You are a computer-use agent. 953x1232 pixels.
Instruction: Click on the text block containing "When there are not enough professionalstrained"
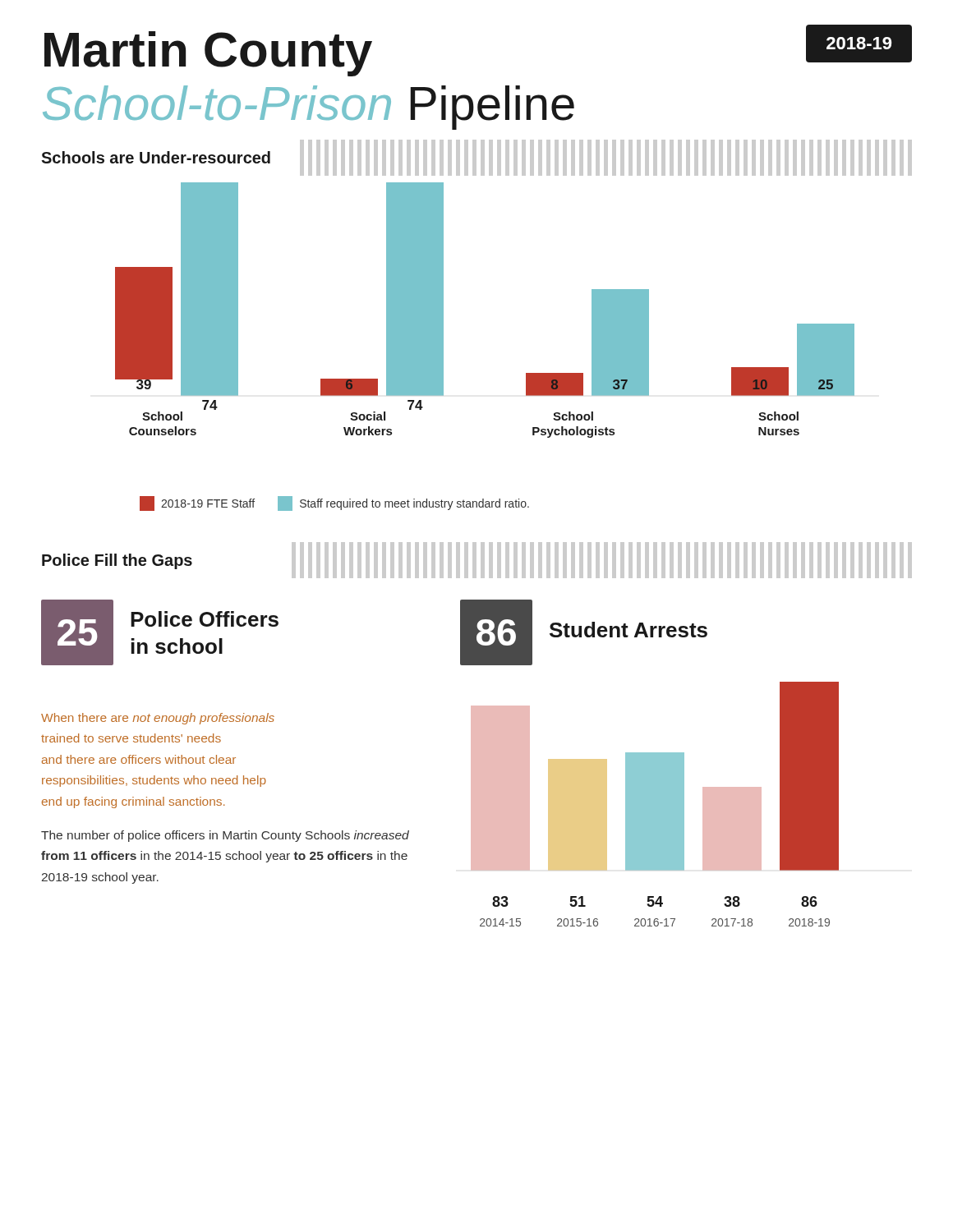click(230, 797)
